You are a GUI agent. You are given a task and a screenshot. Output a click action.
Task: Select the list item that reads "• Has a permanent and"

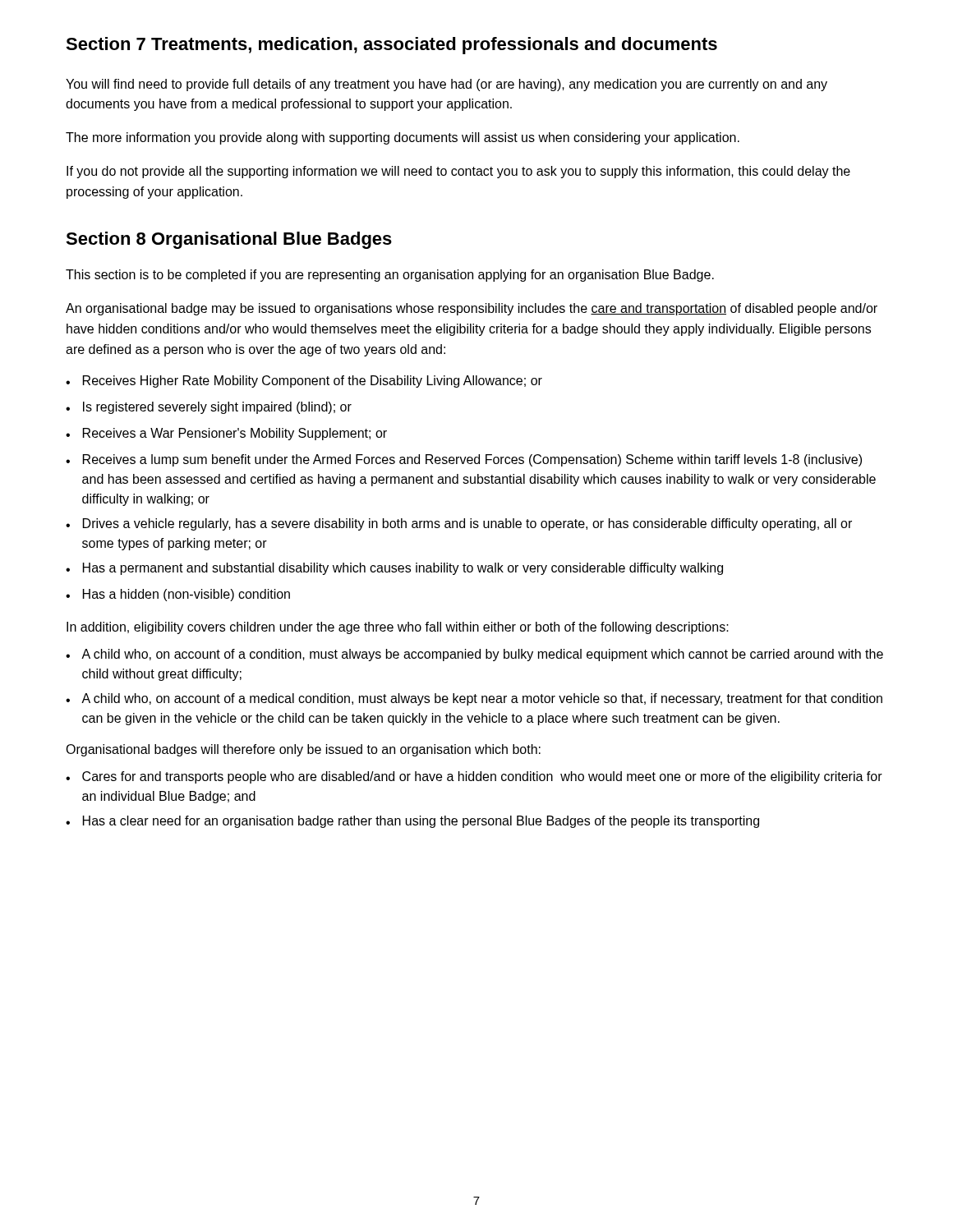395,569
